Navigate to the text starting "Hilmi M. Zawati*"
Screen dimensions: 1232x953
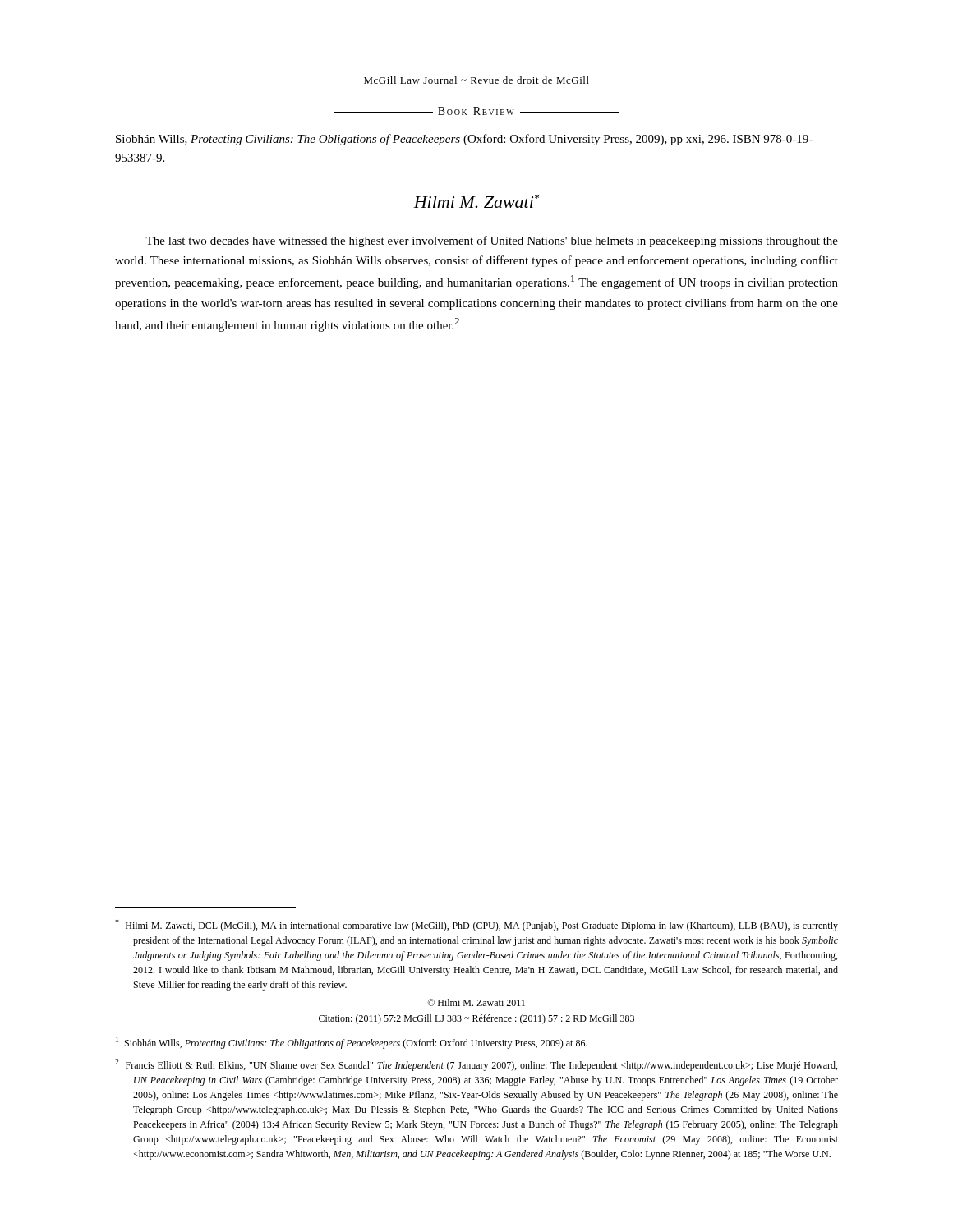pyautogui.click(x=476, y=201)
